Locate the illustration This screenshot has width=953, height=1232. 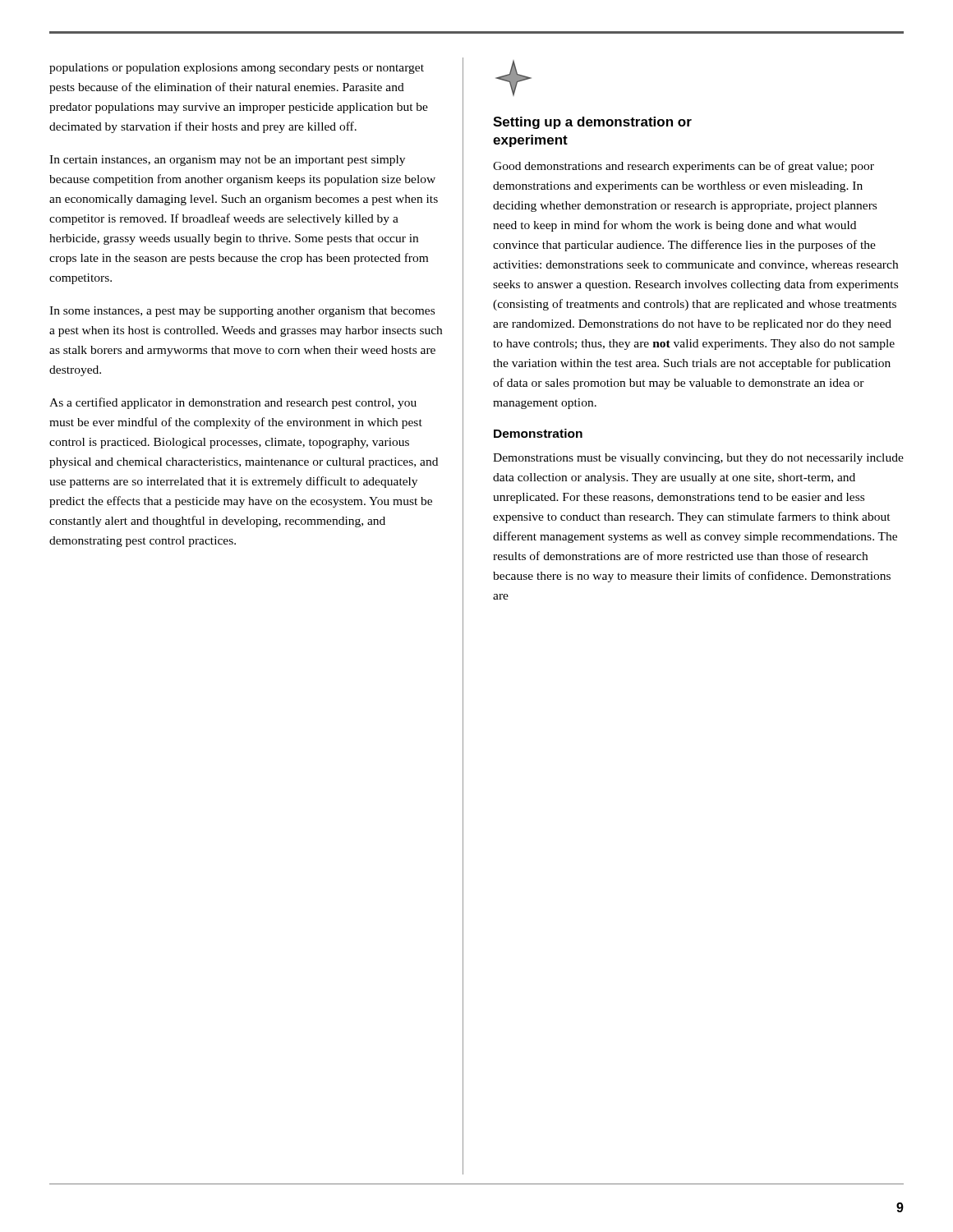tap(698, 80)
